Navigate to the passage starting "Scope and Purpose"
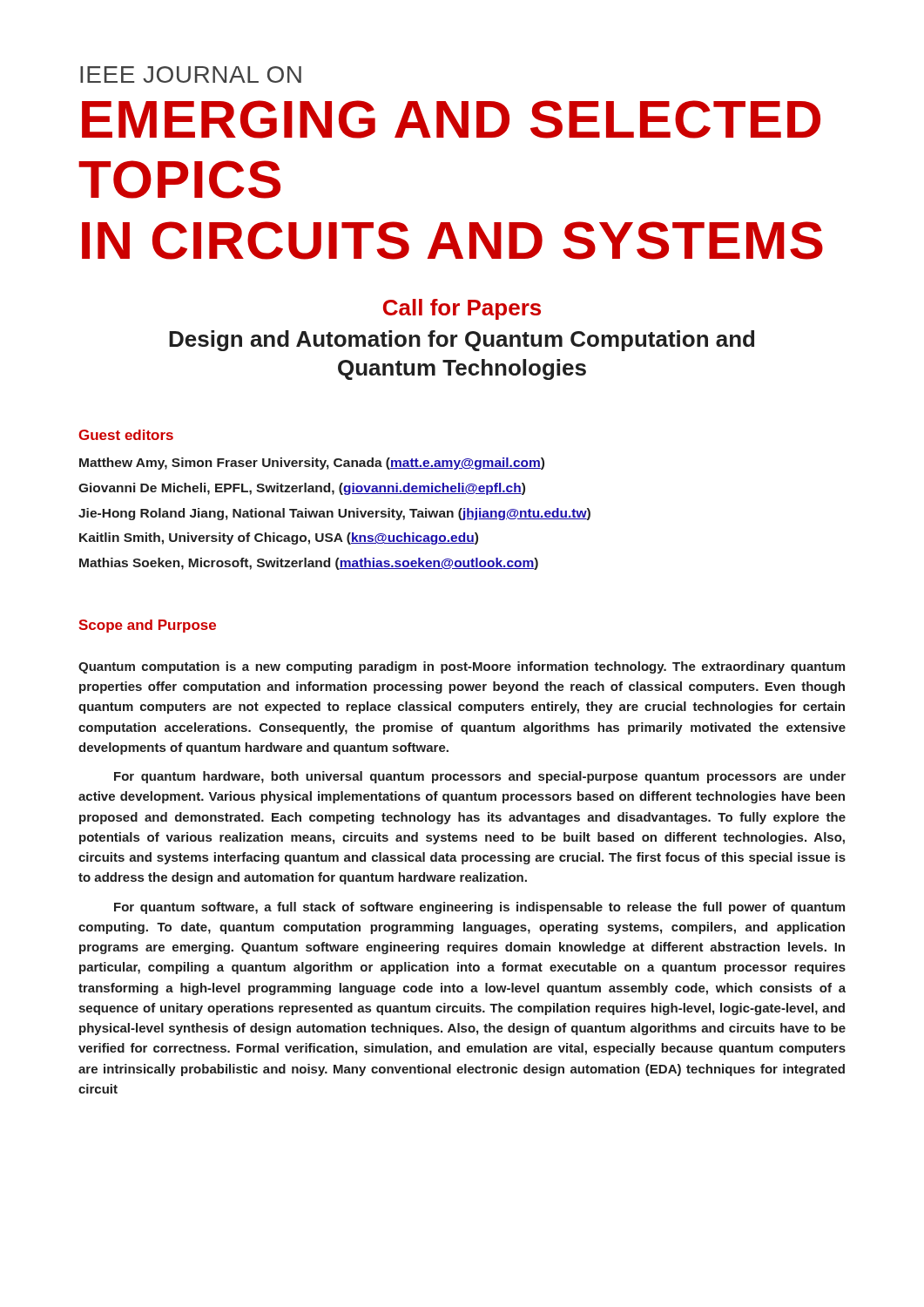Viewport: 924px width, 1307px height. 147,625
